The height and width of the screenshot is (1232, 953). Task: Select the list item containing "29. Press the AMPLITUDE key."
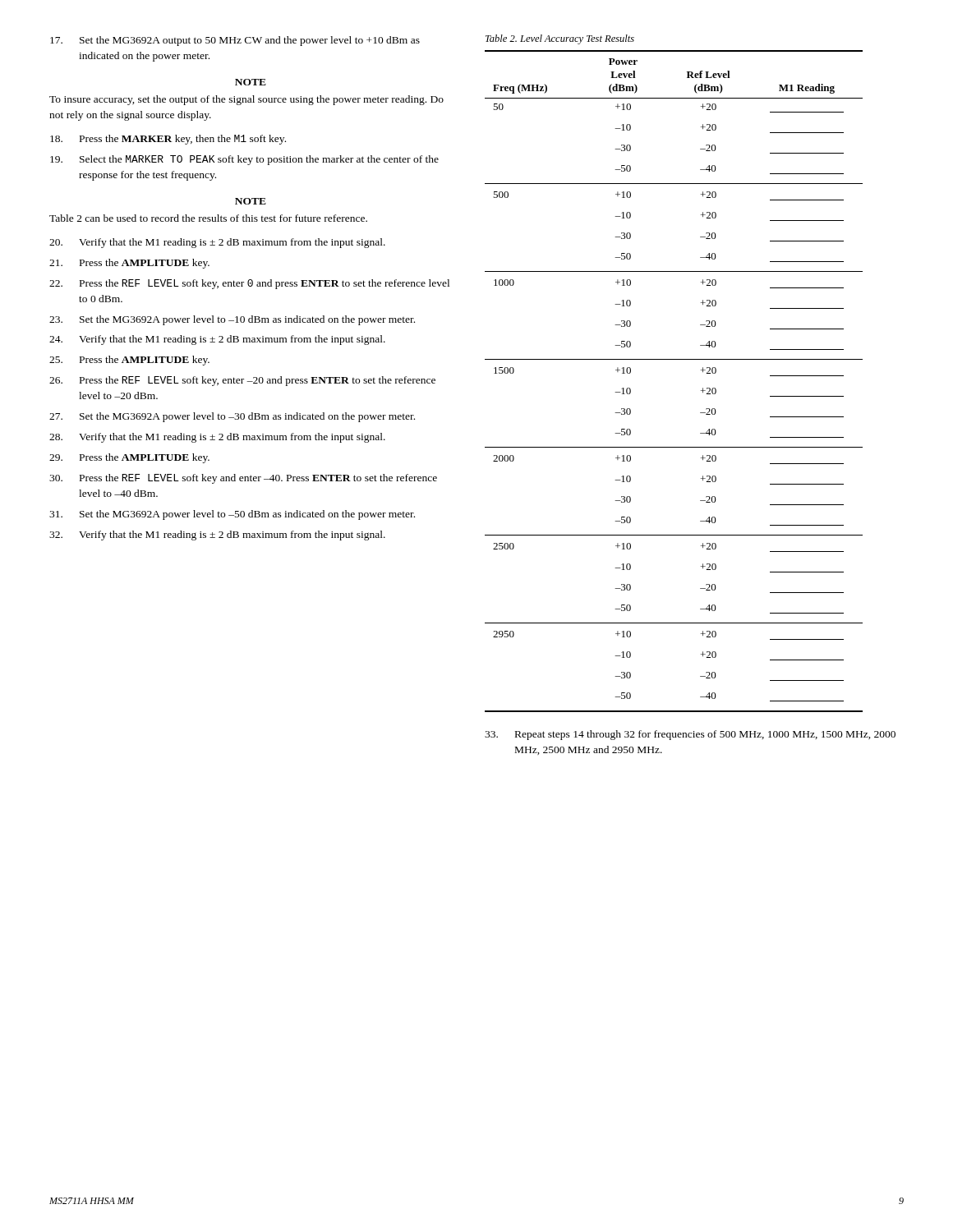coord(129,458)
